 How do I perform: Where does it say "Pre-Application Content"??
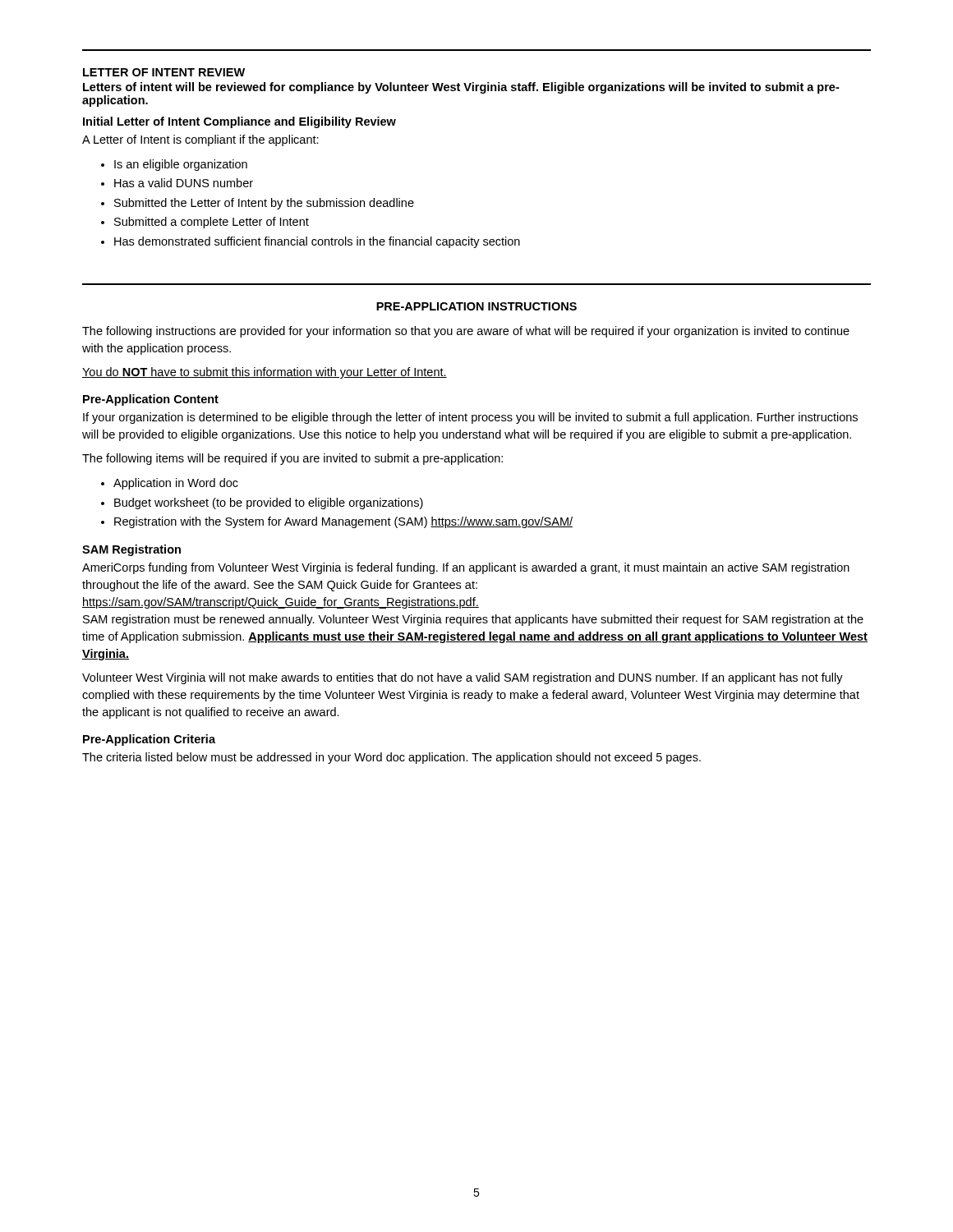(x=150, y=399)
